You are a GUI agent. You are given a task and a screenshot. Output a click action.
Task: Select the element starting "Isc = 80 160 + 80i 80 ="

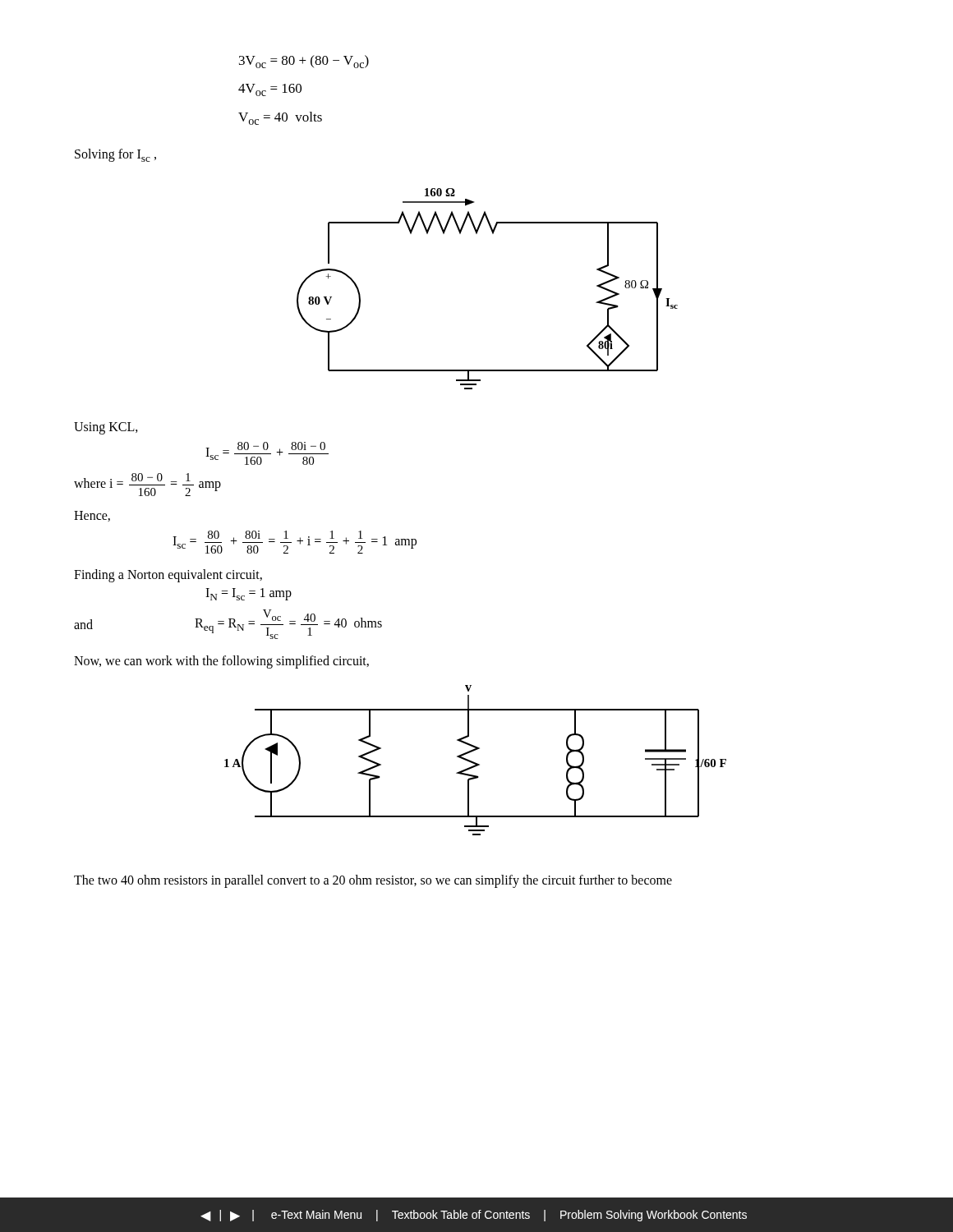(295, 542)
